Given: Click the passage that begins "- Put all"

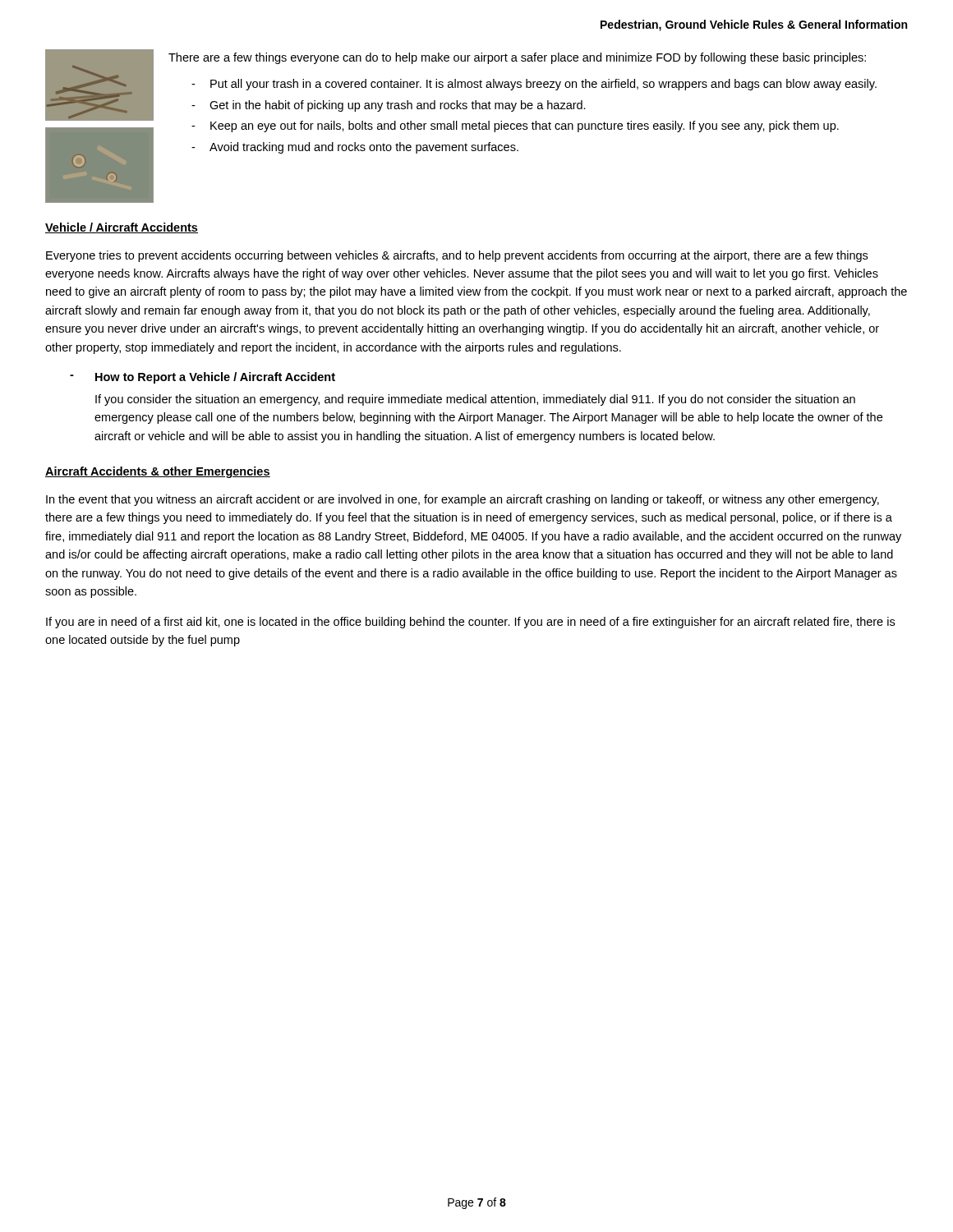Looking at the screenshot, I should pos(534,84).
